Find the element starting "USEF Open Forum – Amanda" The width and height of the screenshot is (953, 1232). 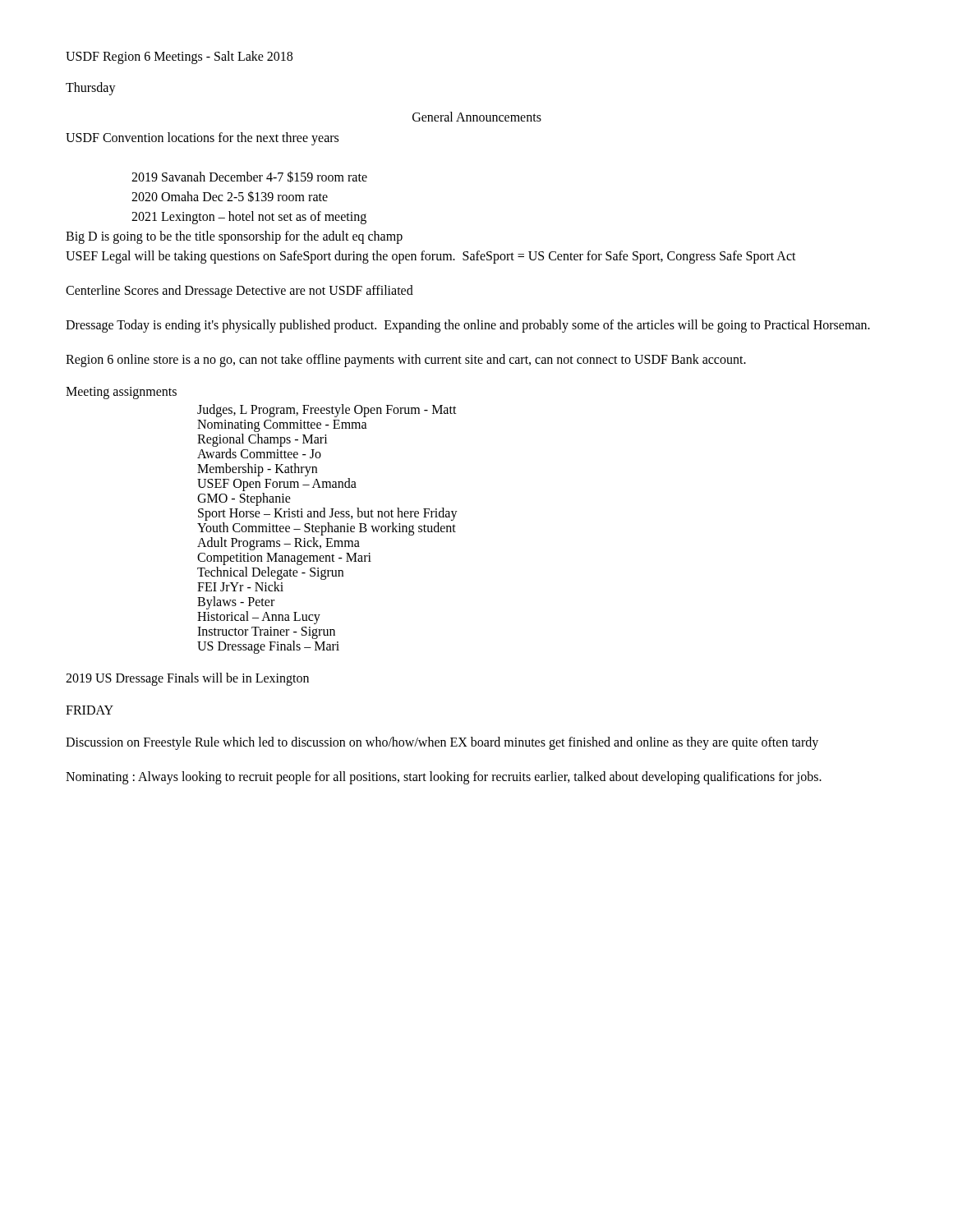point(277,483)
